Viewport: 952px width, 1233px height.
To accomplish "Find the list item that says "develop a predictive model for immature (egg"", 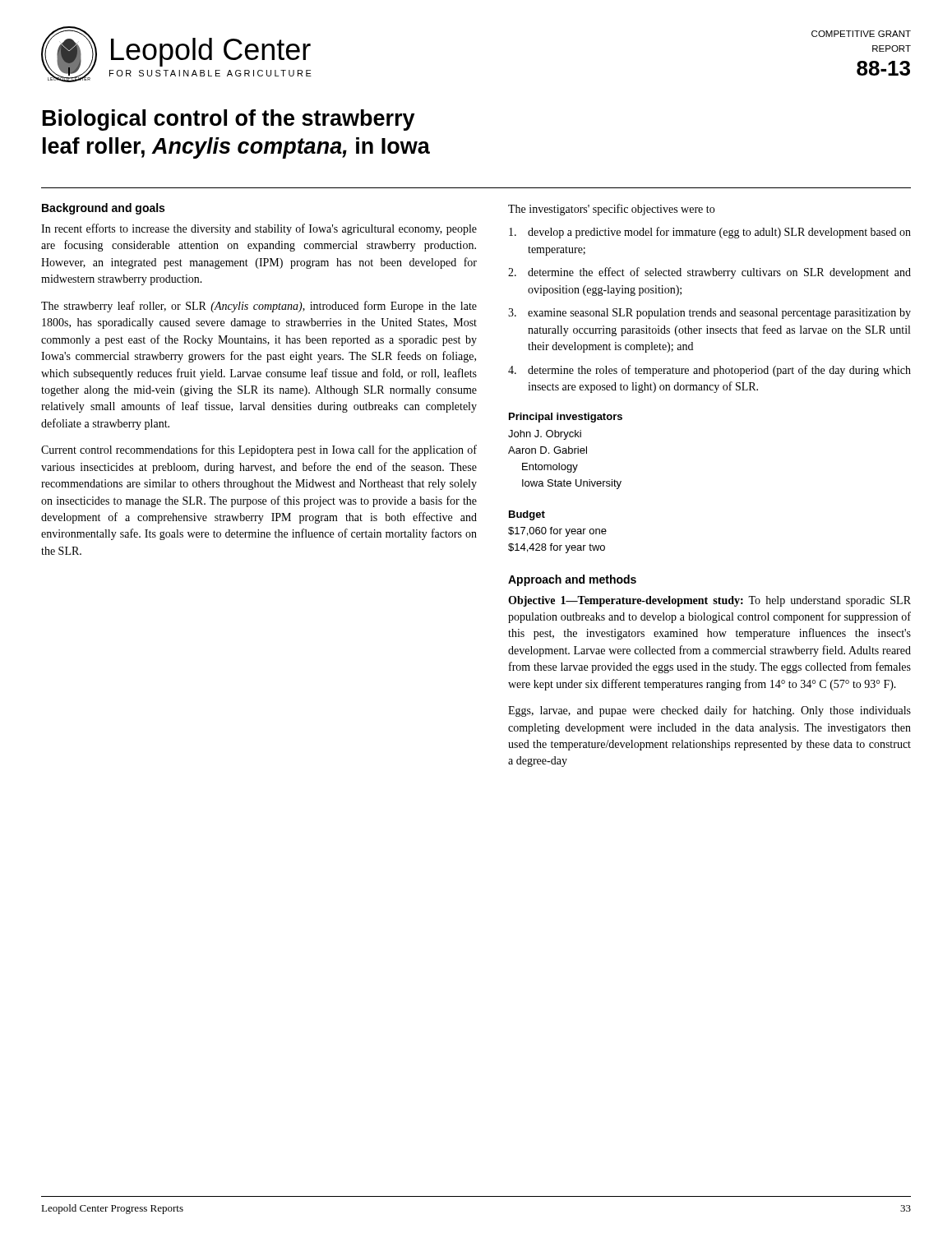I will [709, 242].
